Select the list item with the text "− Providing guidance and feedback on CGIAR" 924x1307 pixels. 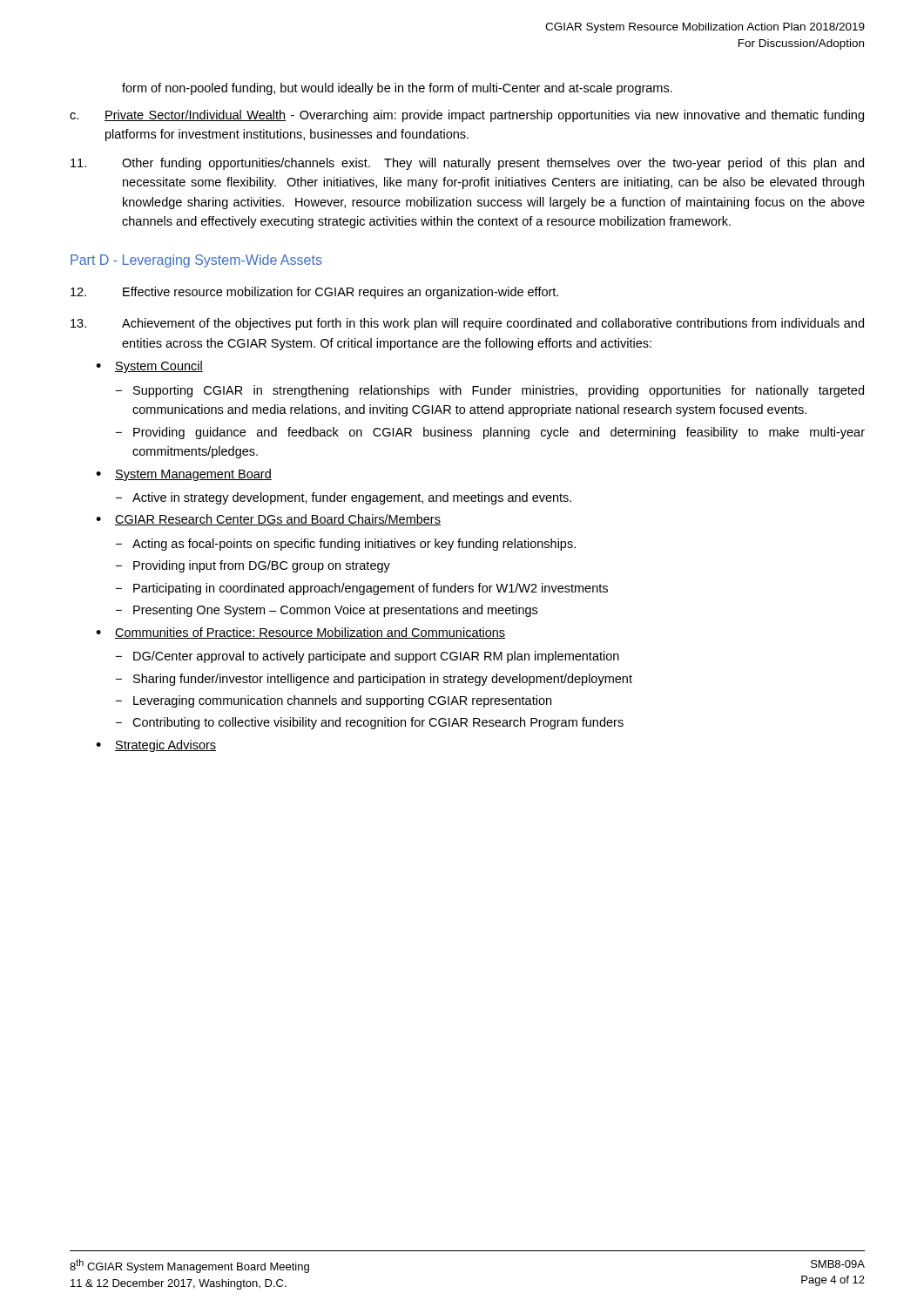[490, 442]
